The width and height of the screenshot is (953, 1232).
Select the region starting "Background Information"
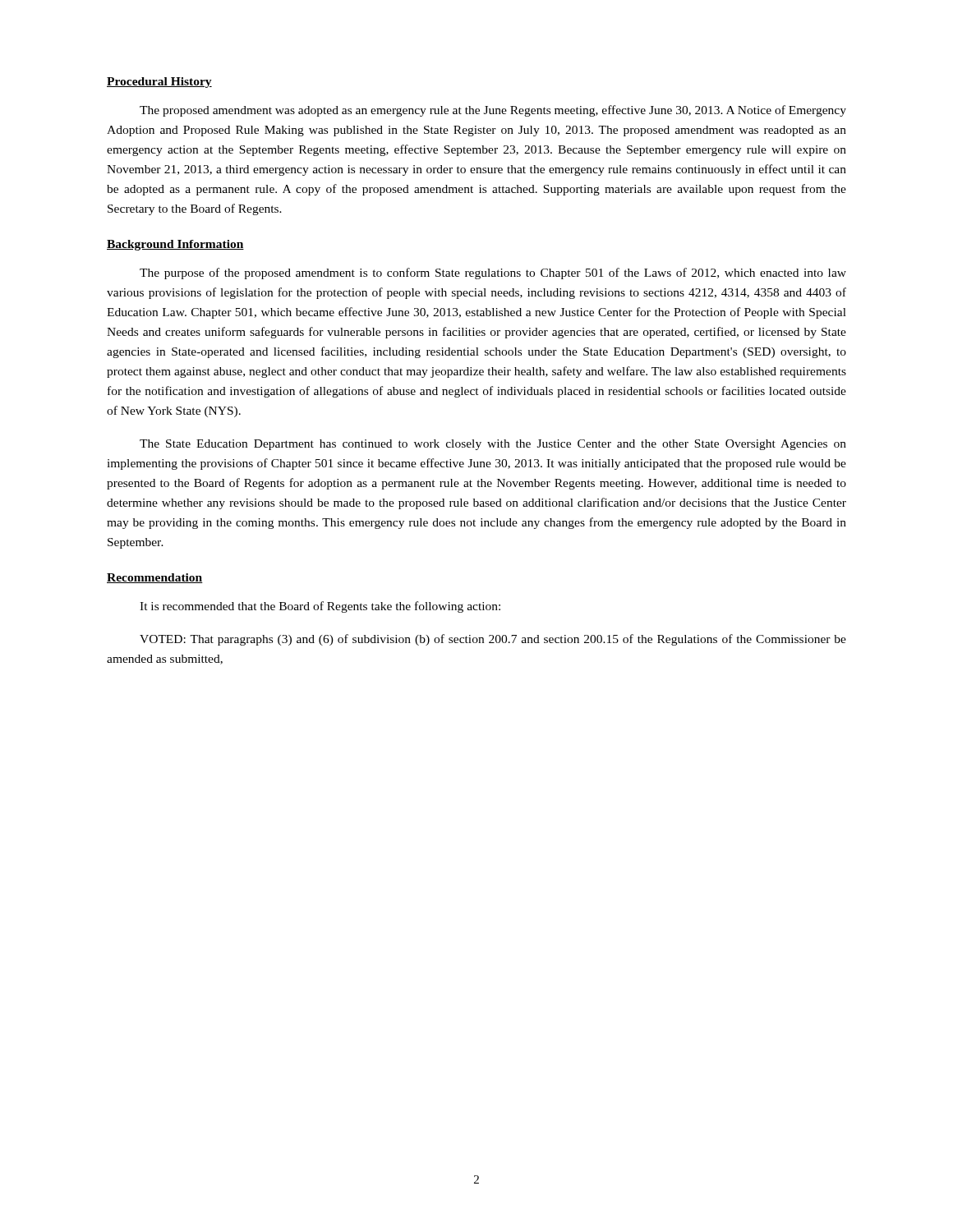[x=175, y=244]
